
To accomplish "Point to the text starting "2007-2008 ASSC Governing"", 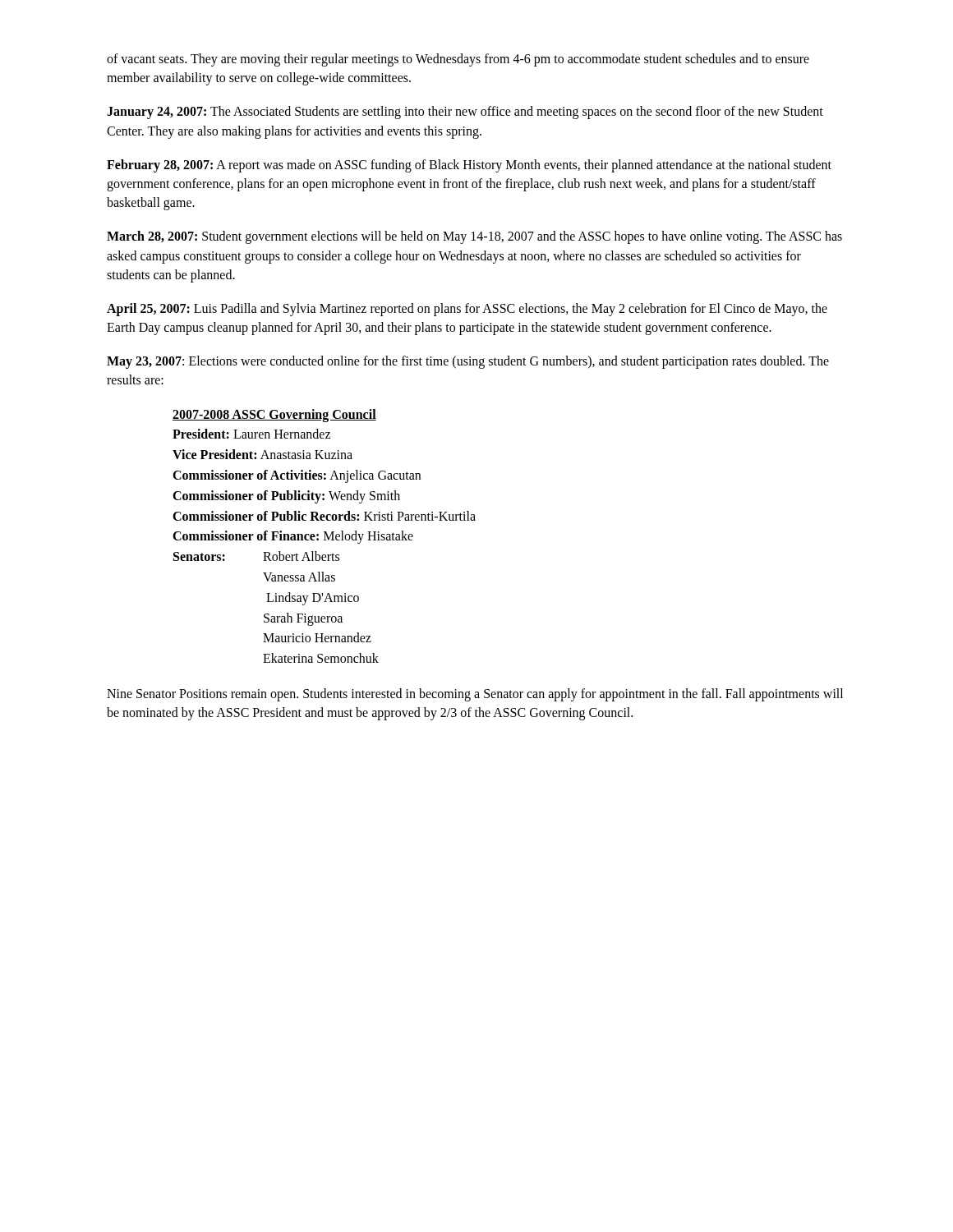I will tap(274, 416).
